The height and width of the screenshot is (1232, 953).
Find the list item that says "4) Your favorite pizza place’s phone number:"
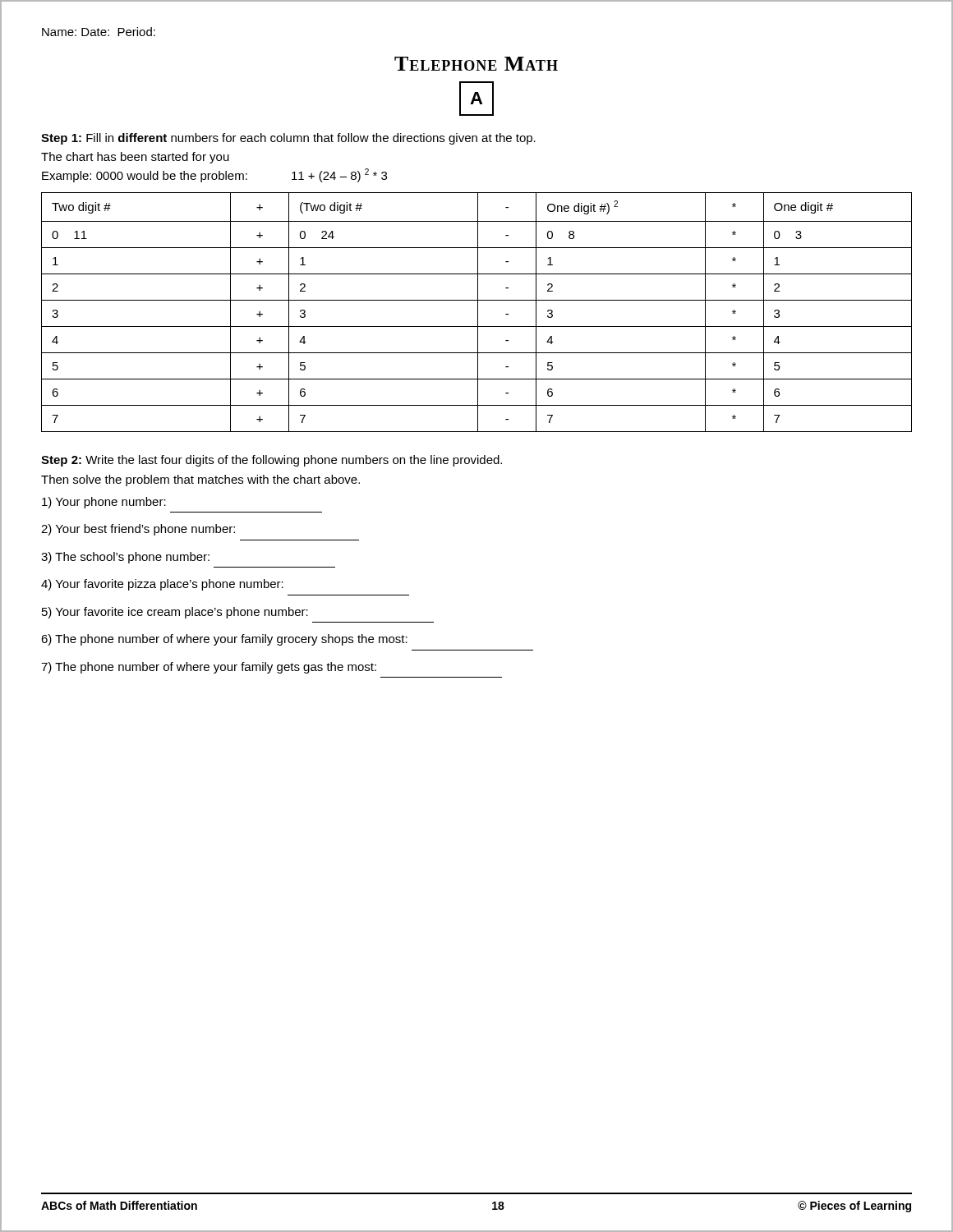coord(225,584)
